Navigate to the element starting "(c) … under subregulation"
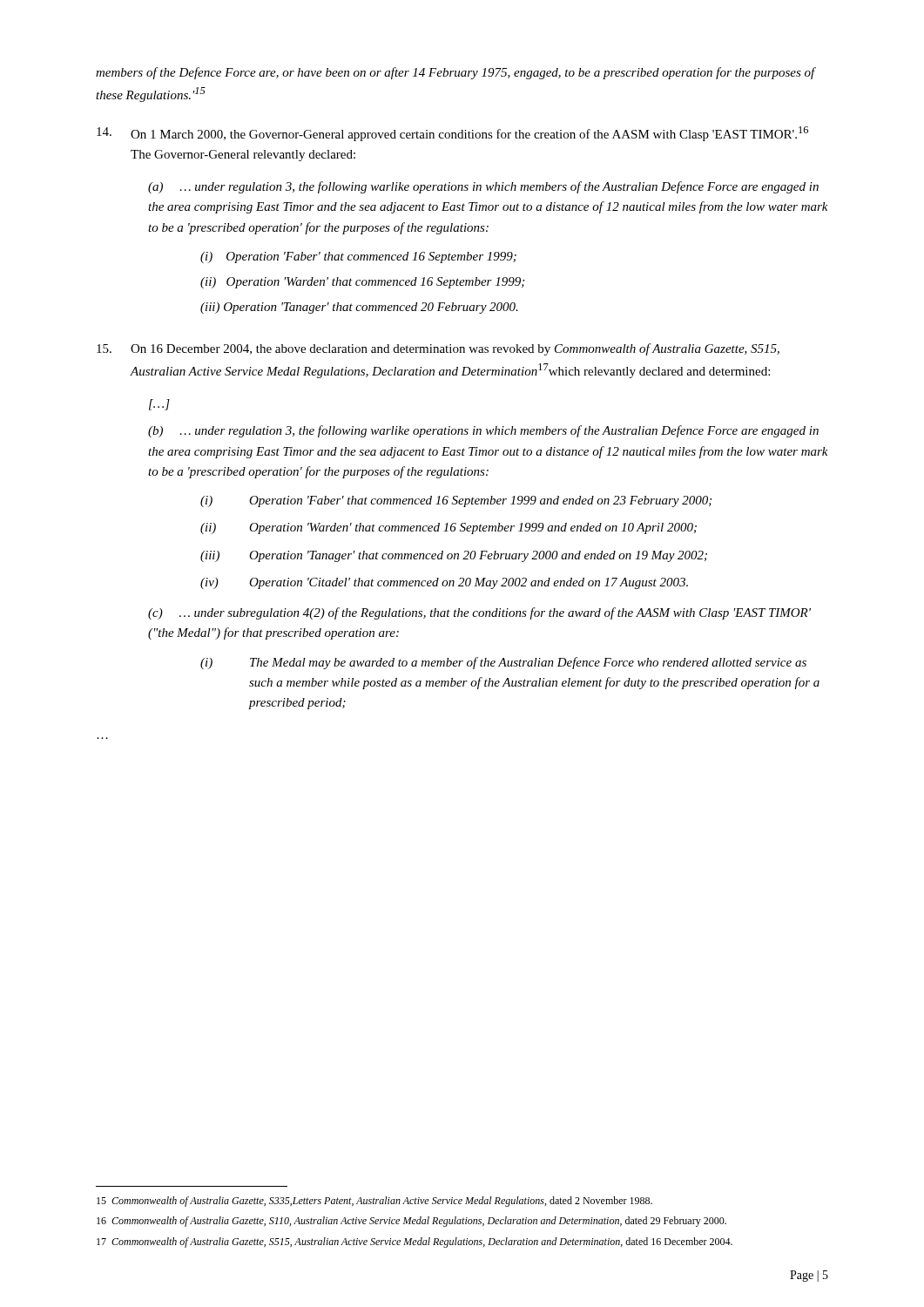Viewport: 924px width, 1307px height. [x=479, y=623]
